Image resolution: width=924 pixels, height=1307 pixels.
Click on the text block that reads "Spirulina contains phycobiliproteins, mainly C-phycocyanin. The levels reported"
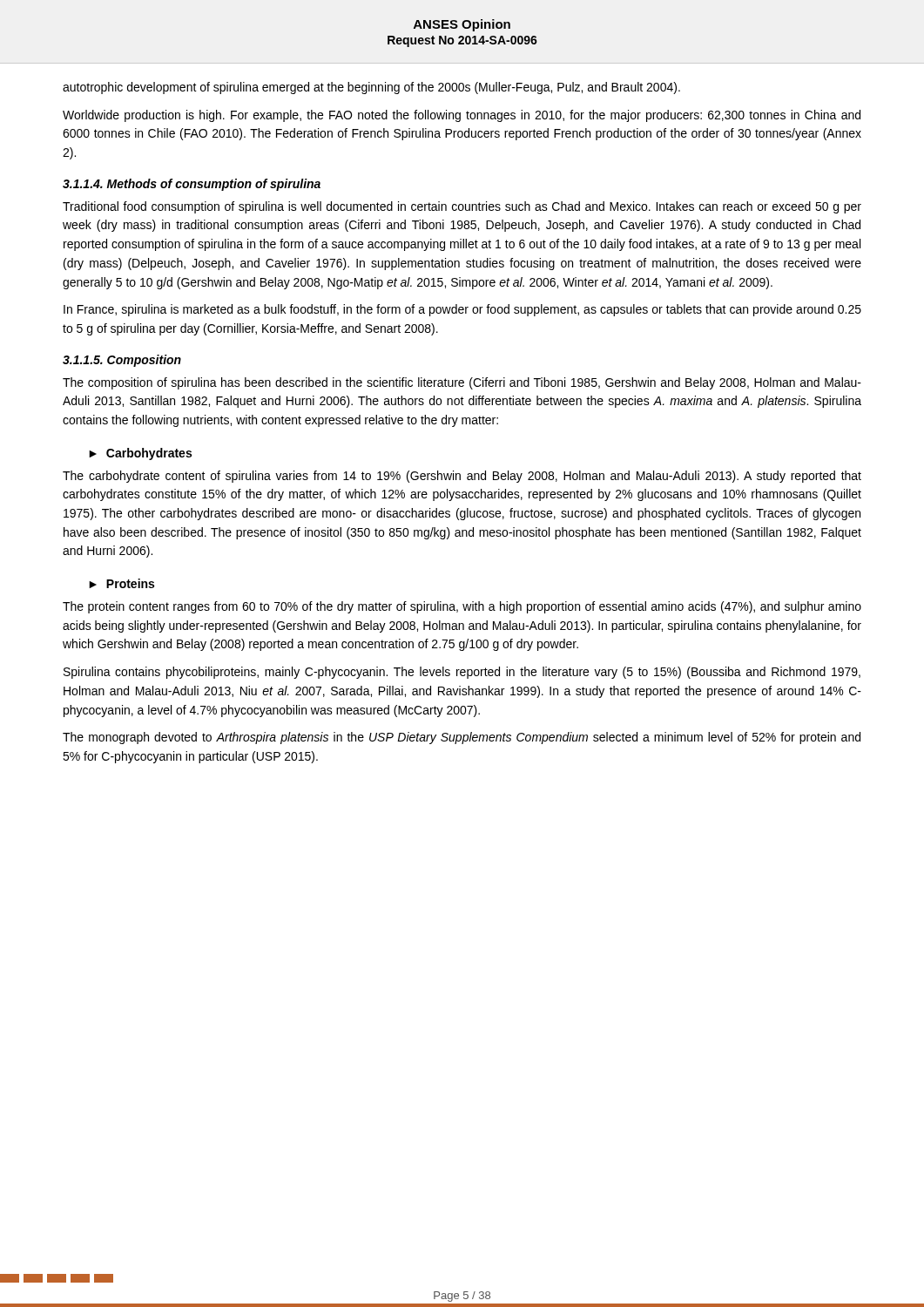pos(462,691)
